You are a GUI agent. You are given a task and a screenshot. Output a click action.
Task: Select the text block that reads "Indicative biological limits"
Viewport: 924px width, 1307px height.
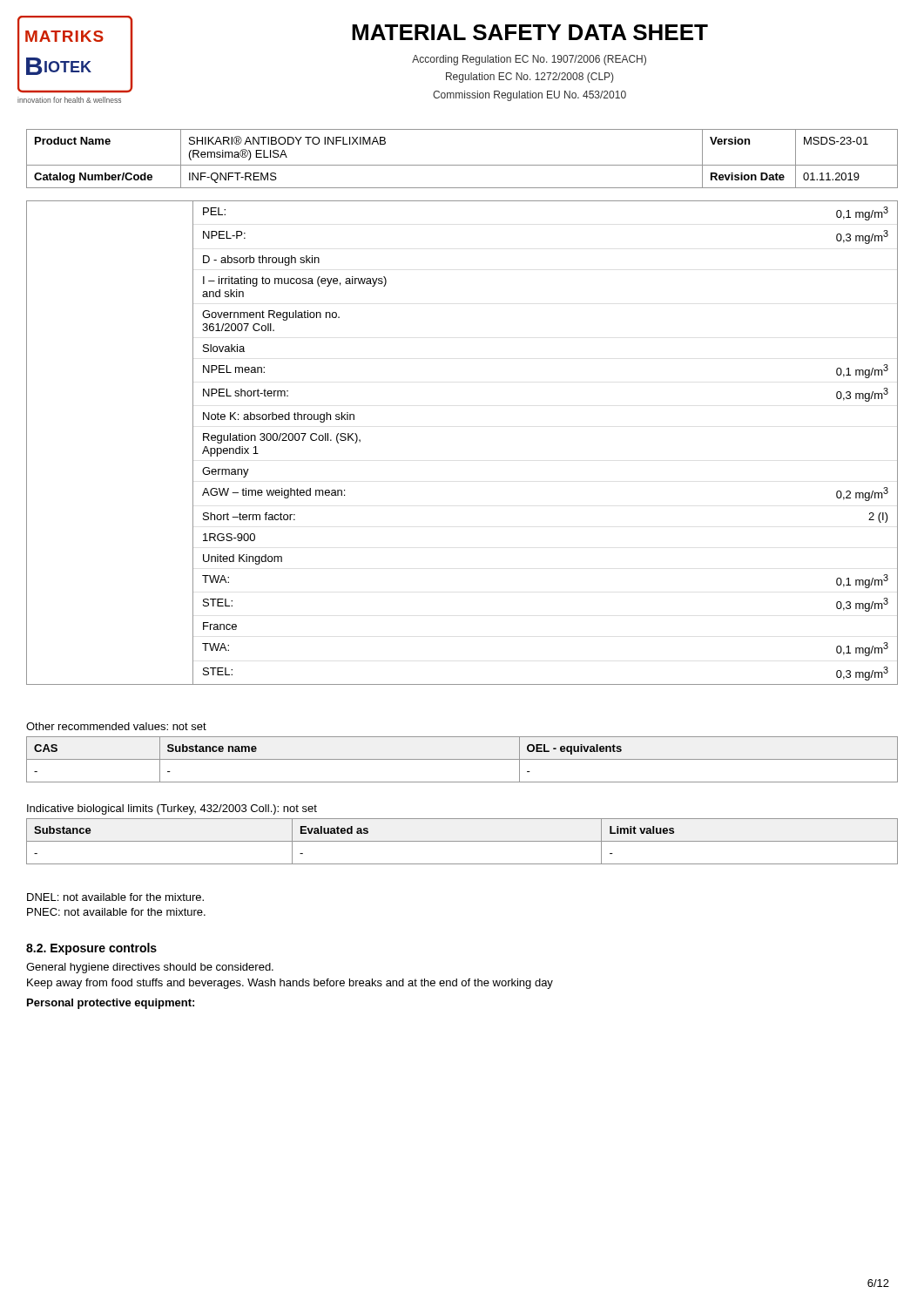point(171,808)
